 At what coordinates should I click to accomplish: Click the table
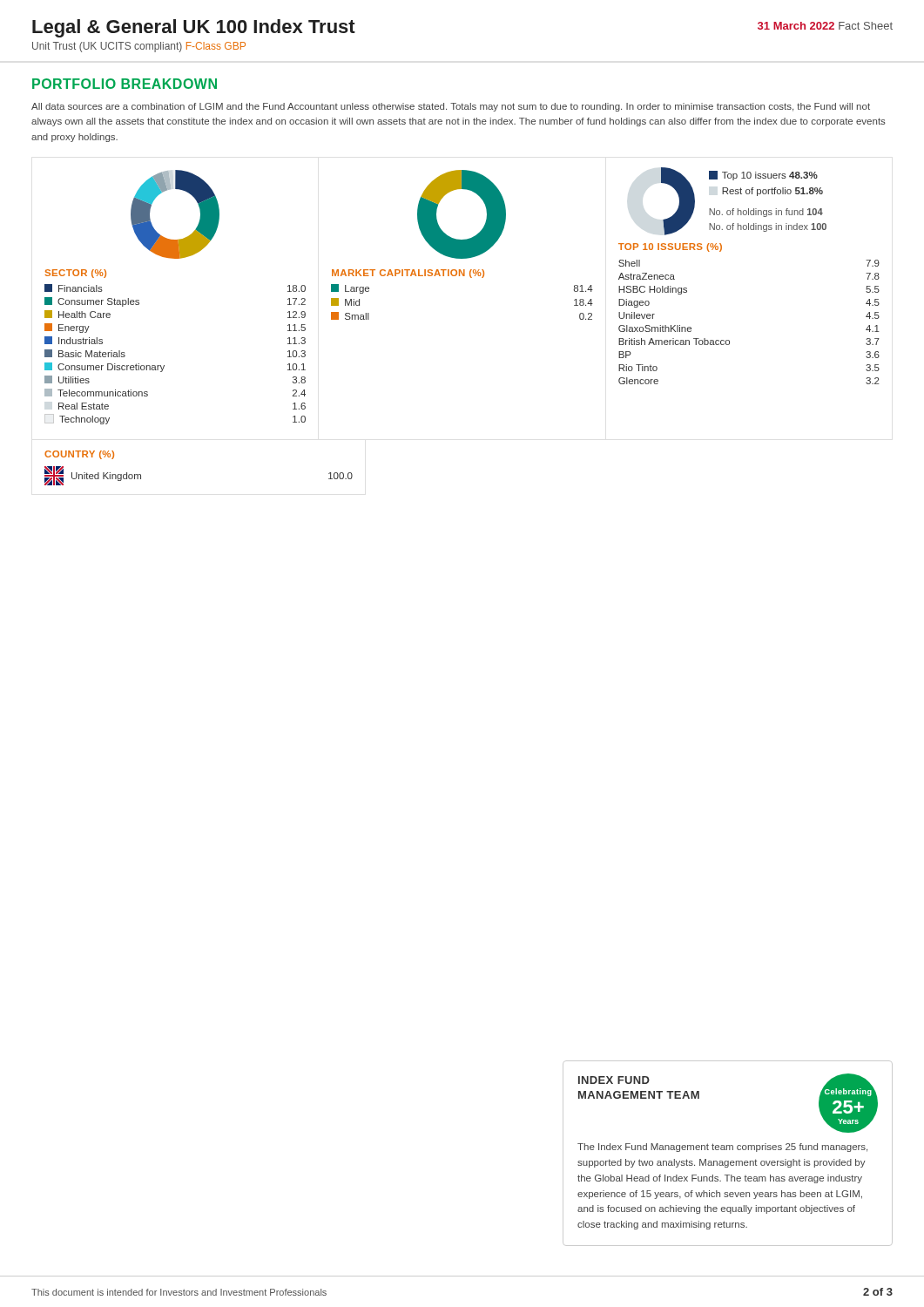(749, 322)
